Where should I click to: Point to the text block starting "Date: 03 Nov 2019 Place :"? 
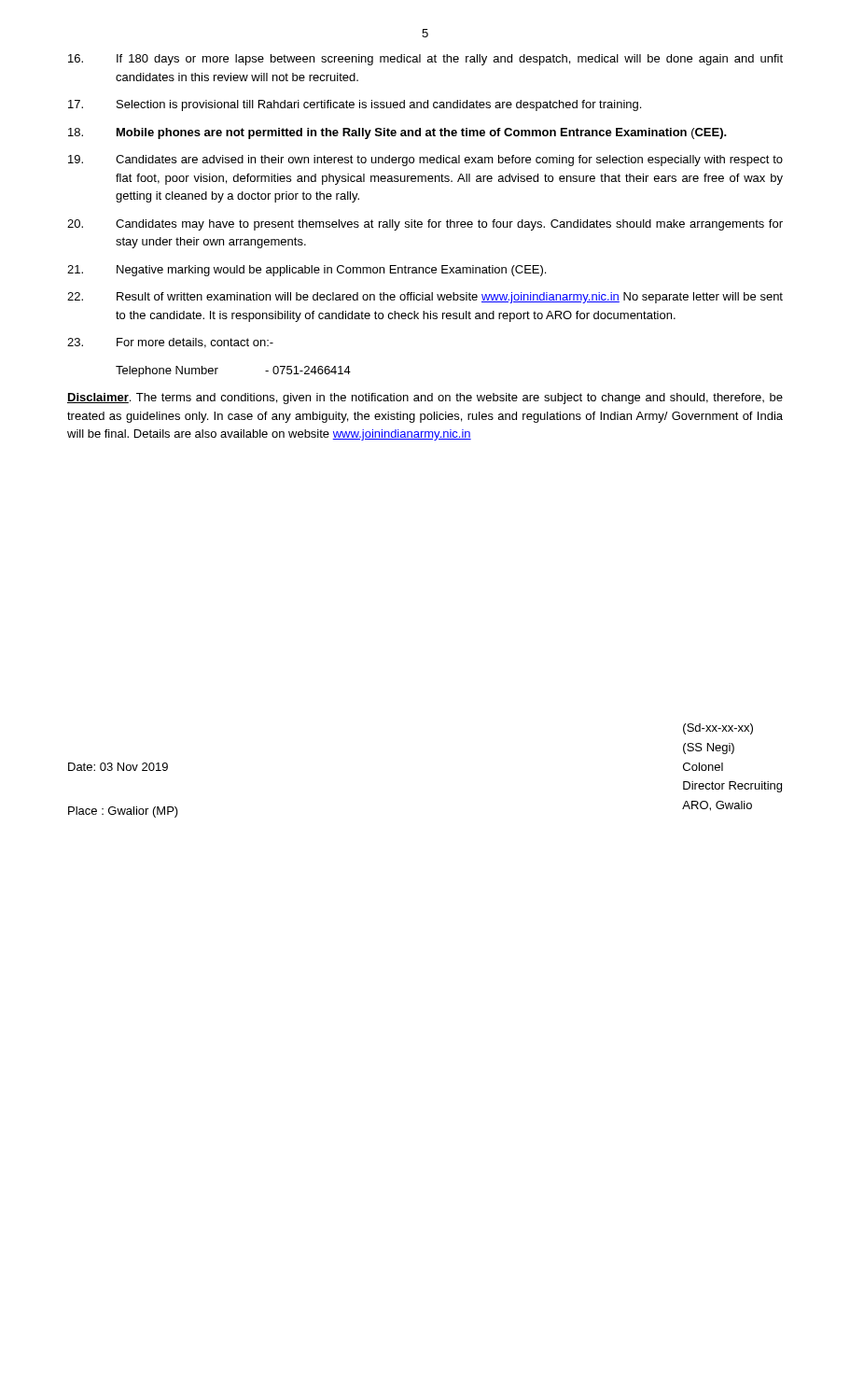click(118, 767)
